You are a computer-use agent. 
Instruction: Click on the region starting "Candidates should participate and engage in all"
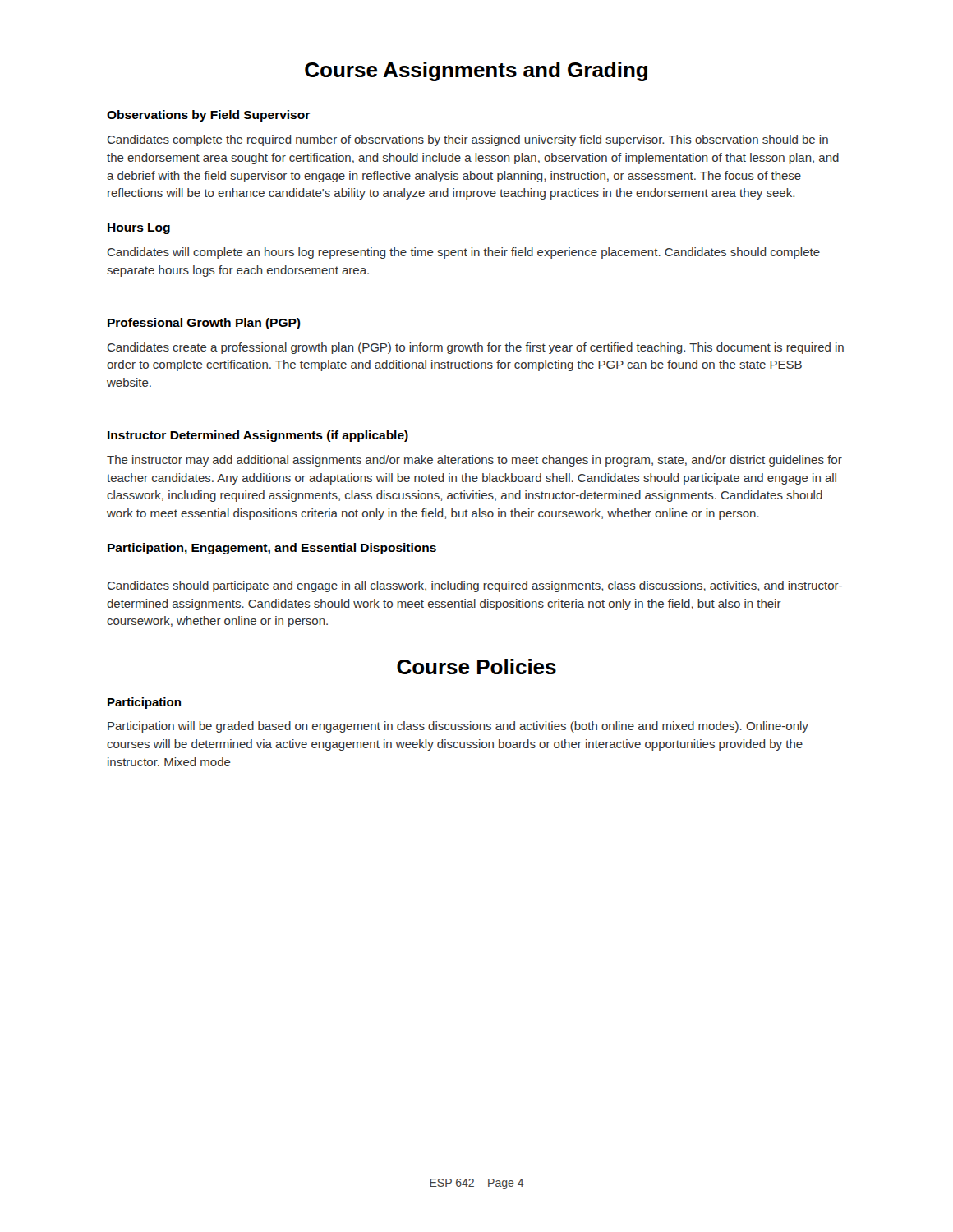coord(476,603)
